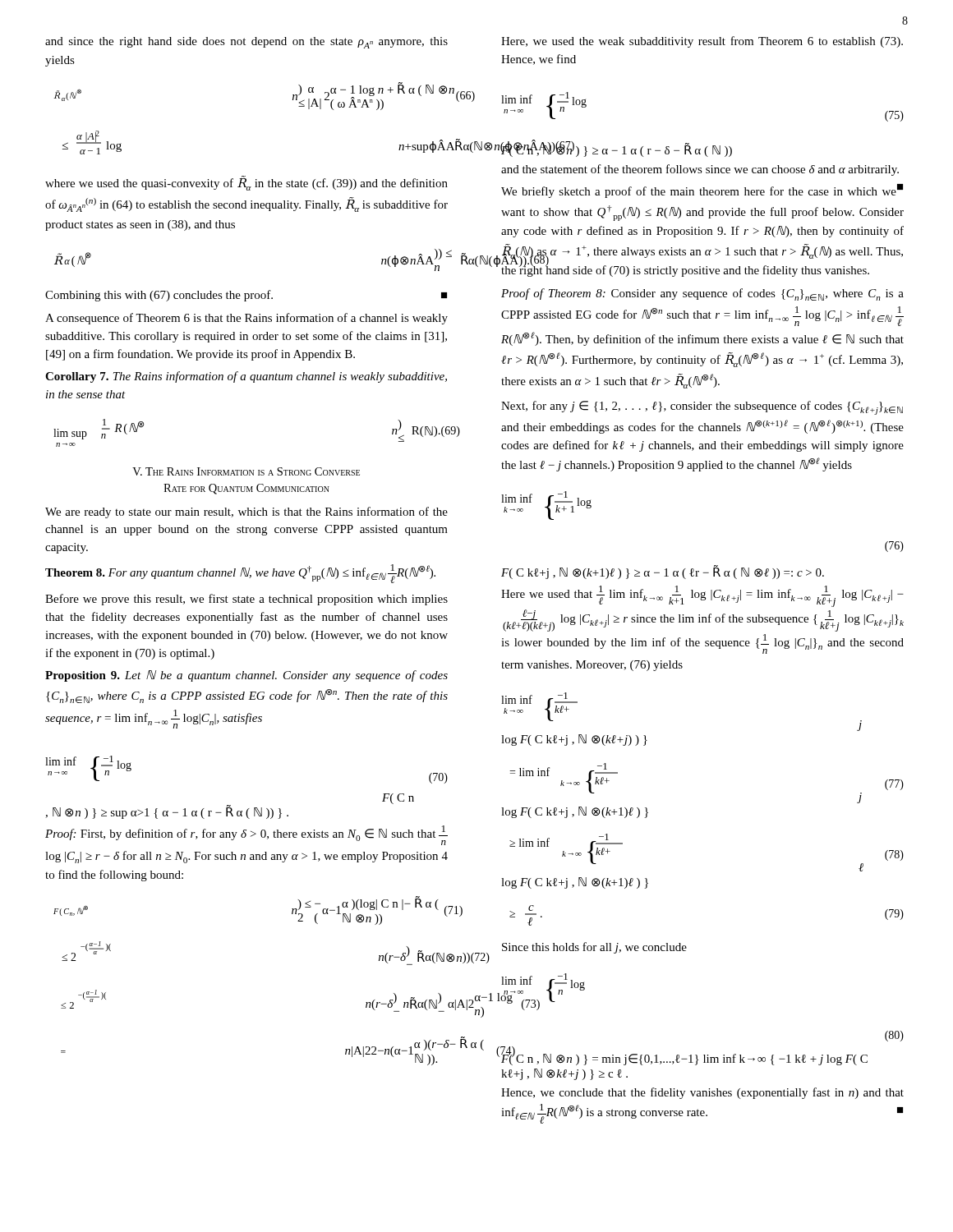Find "≥ c ℓ . (79)" on this page
The height and width of the screenshot is (1232, 953).
click(530, 915)
